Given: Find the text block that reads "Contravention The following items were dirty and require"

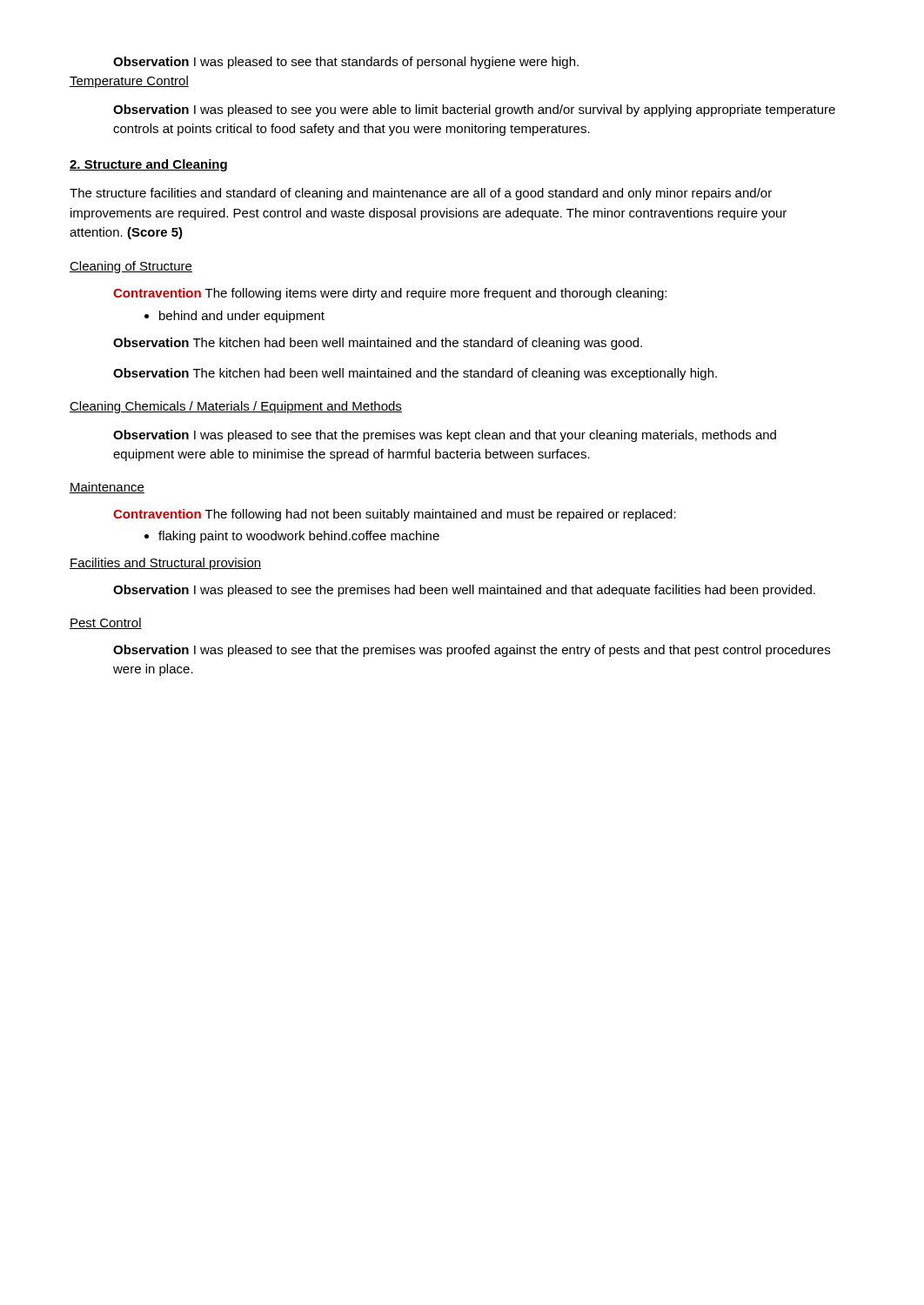Looking at the screenshot, I should click(x=475, y=293).
